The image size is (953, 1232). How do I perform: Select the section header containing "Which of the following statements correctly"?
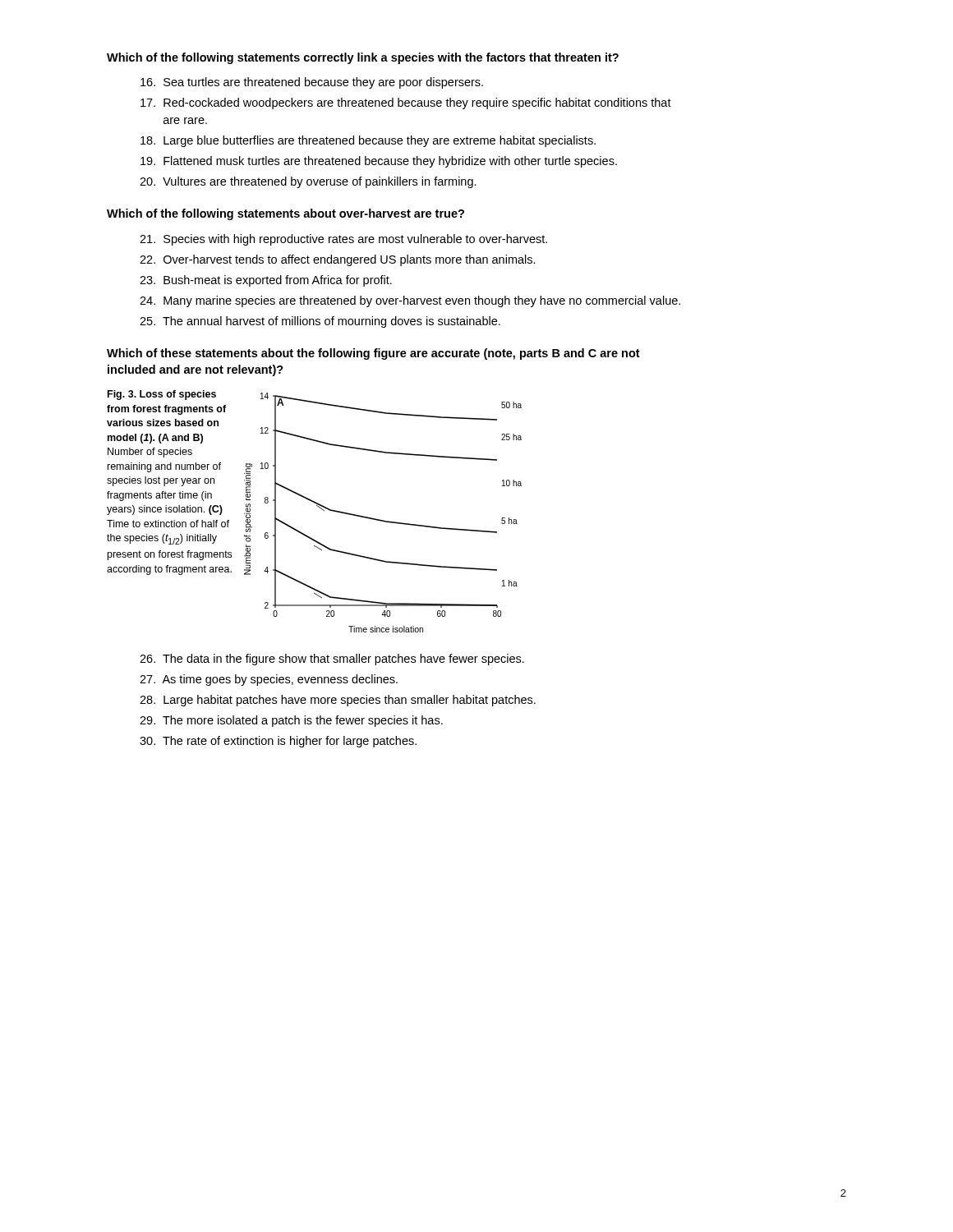point(363,57)
